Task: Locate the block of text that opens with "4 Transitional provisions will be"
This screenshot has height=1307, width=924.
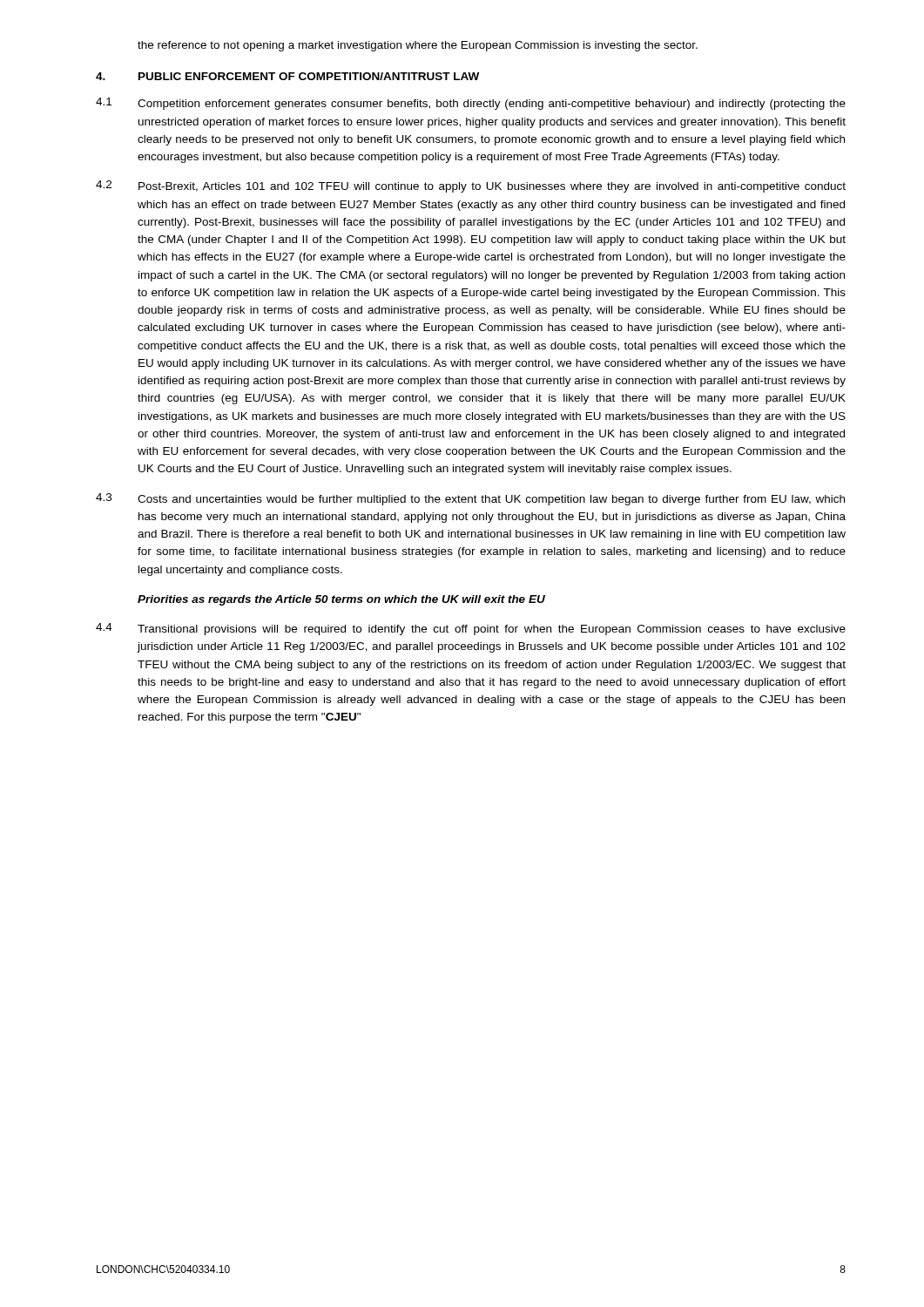Action: pos(471,673)
